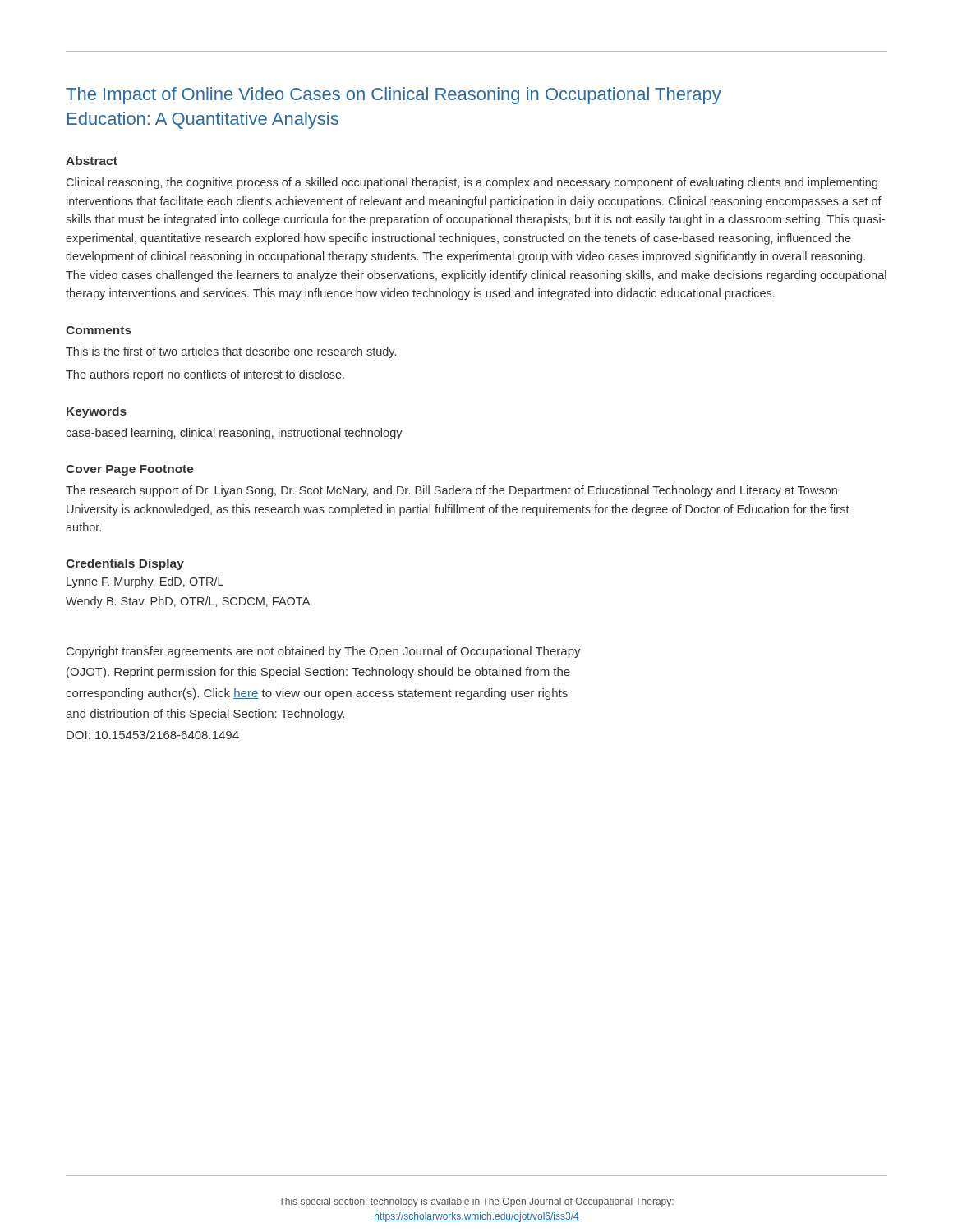This screenshot has height=1232, width=953.
Task: Click the title
Action: 476,107
